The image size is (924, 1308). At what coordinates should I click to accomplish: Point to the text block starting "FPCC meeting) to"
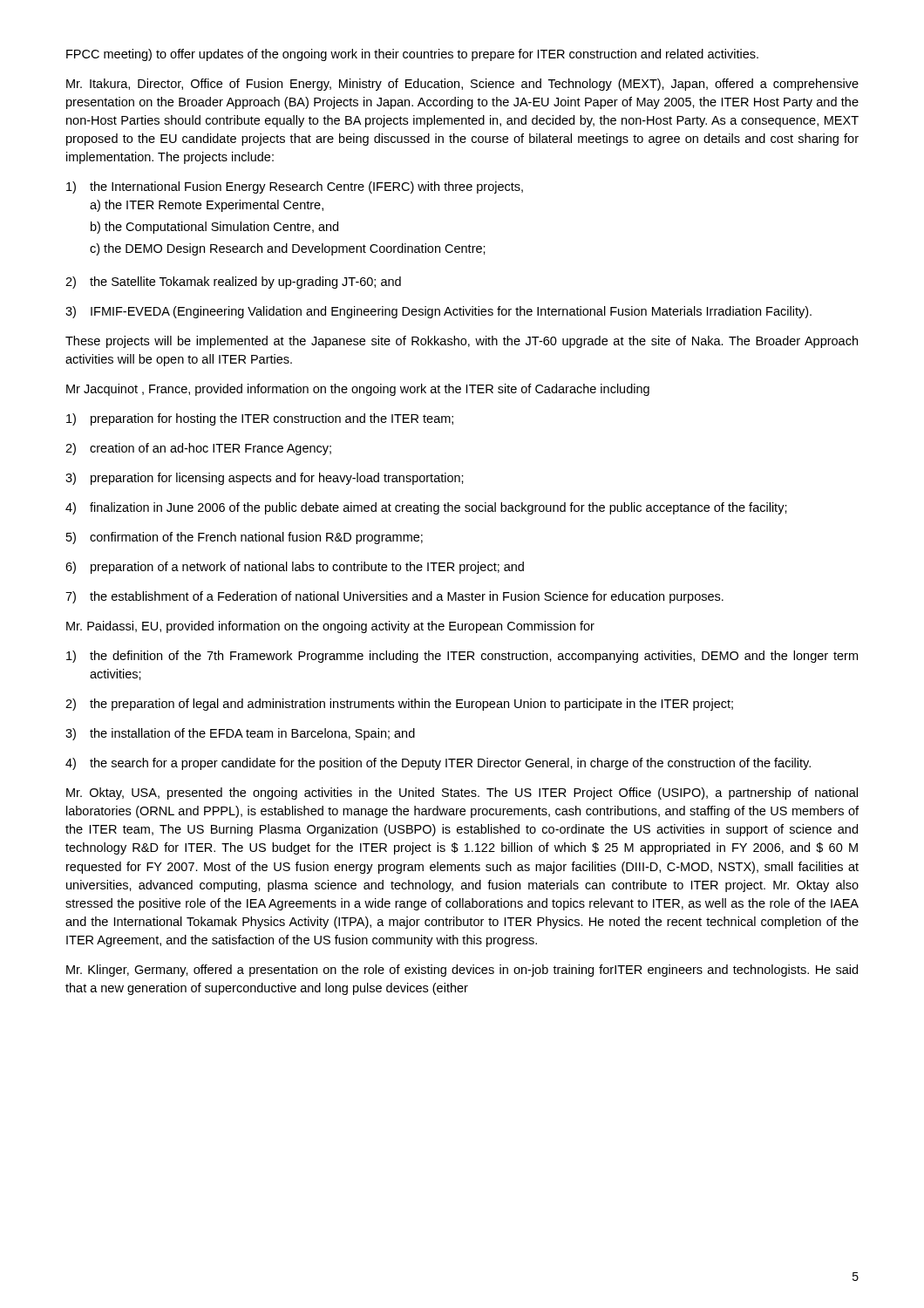click(x=462, y=55)
